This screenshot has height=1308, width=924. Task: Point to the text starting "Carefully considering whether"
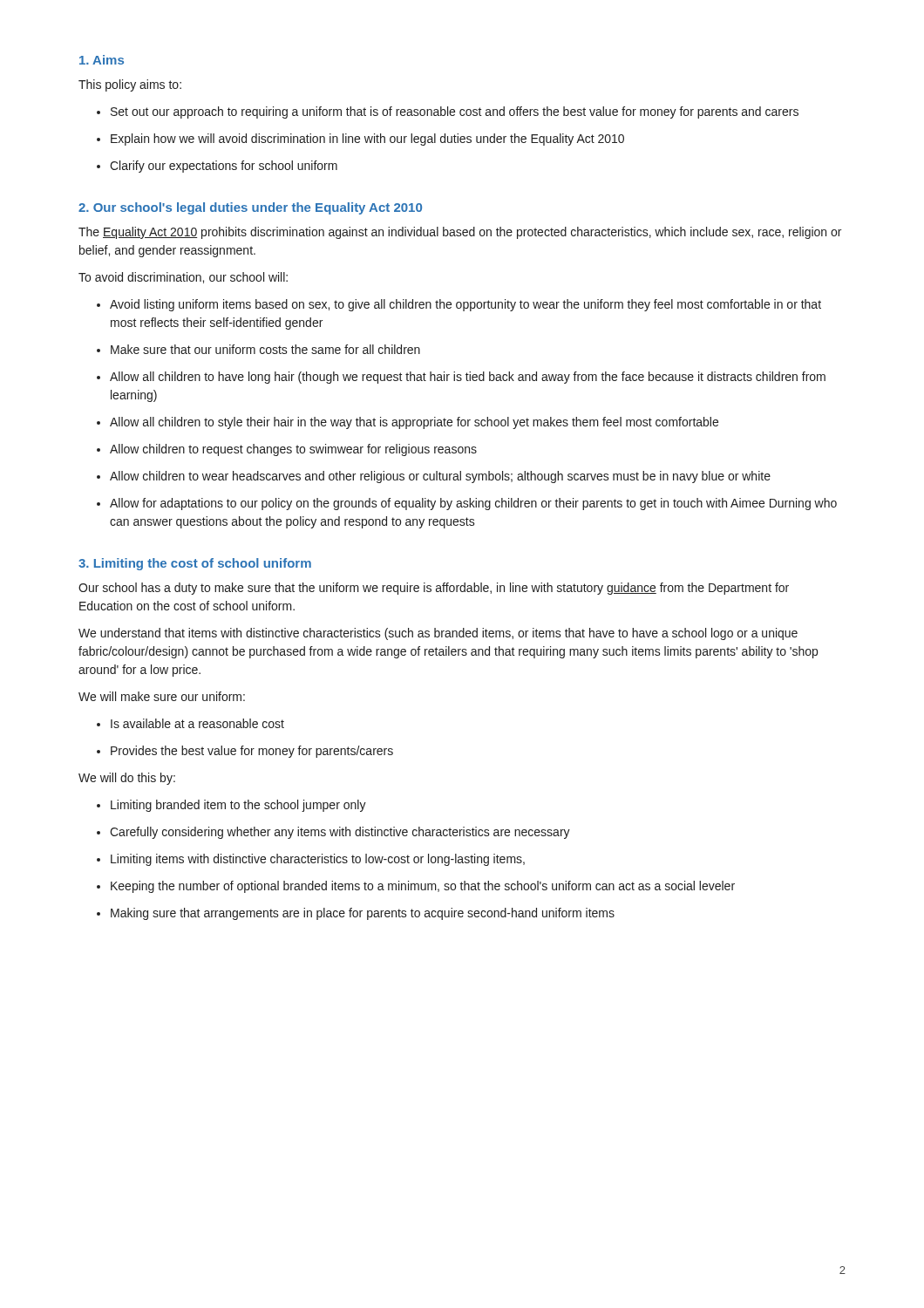coord(462,832)
